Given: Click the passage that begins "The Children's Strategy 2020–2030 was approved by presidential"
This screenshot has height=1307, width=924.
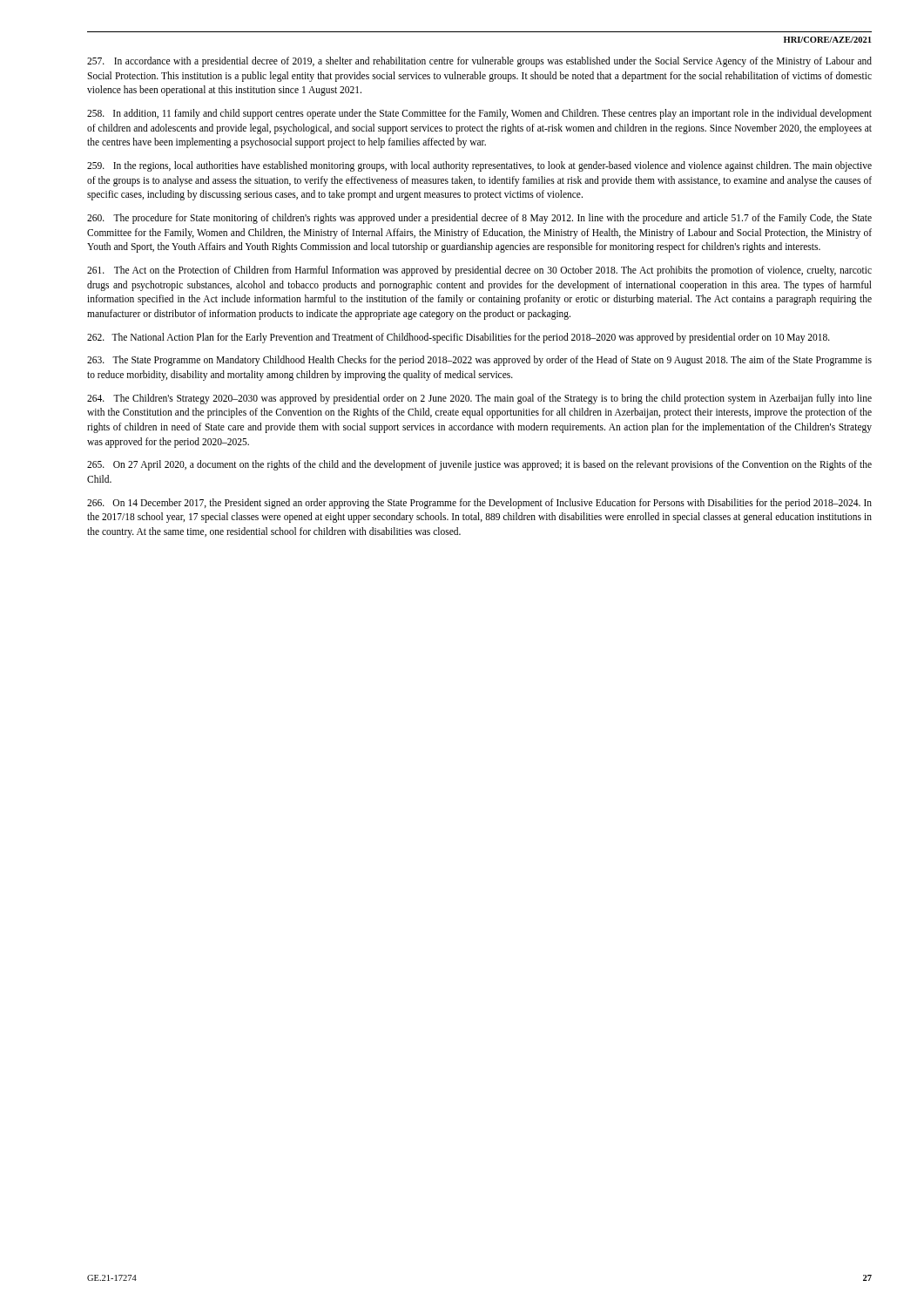Looking at the screenshot, I should pyautogui.click(x=479, y=420).
